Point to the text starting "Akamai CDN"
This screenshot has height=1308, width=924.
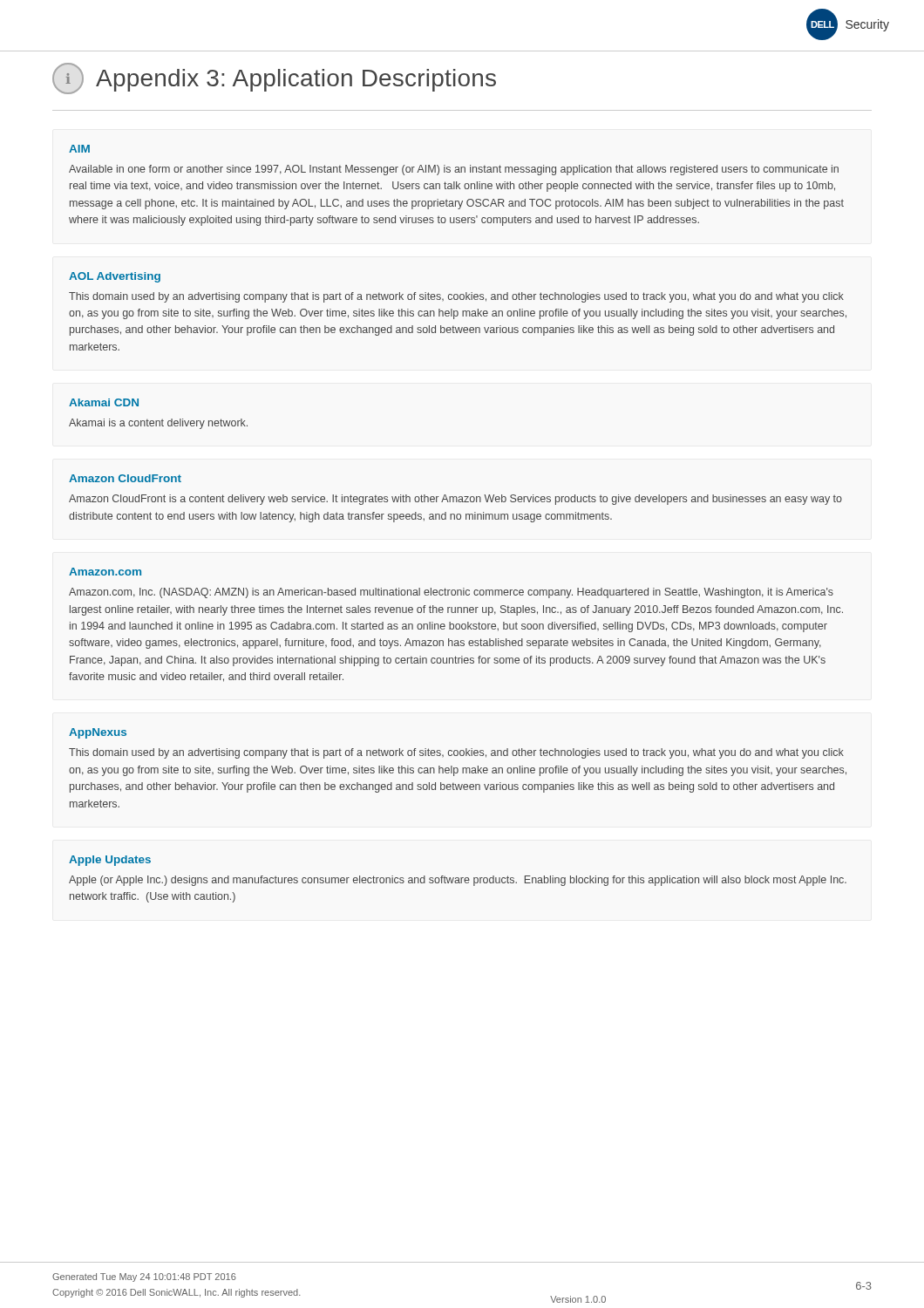click(x=104, y=402)
